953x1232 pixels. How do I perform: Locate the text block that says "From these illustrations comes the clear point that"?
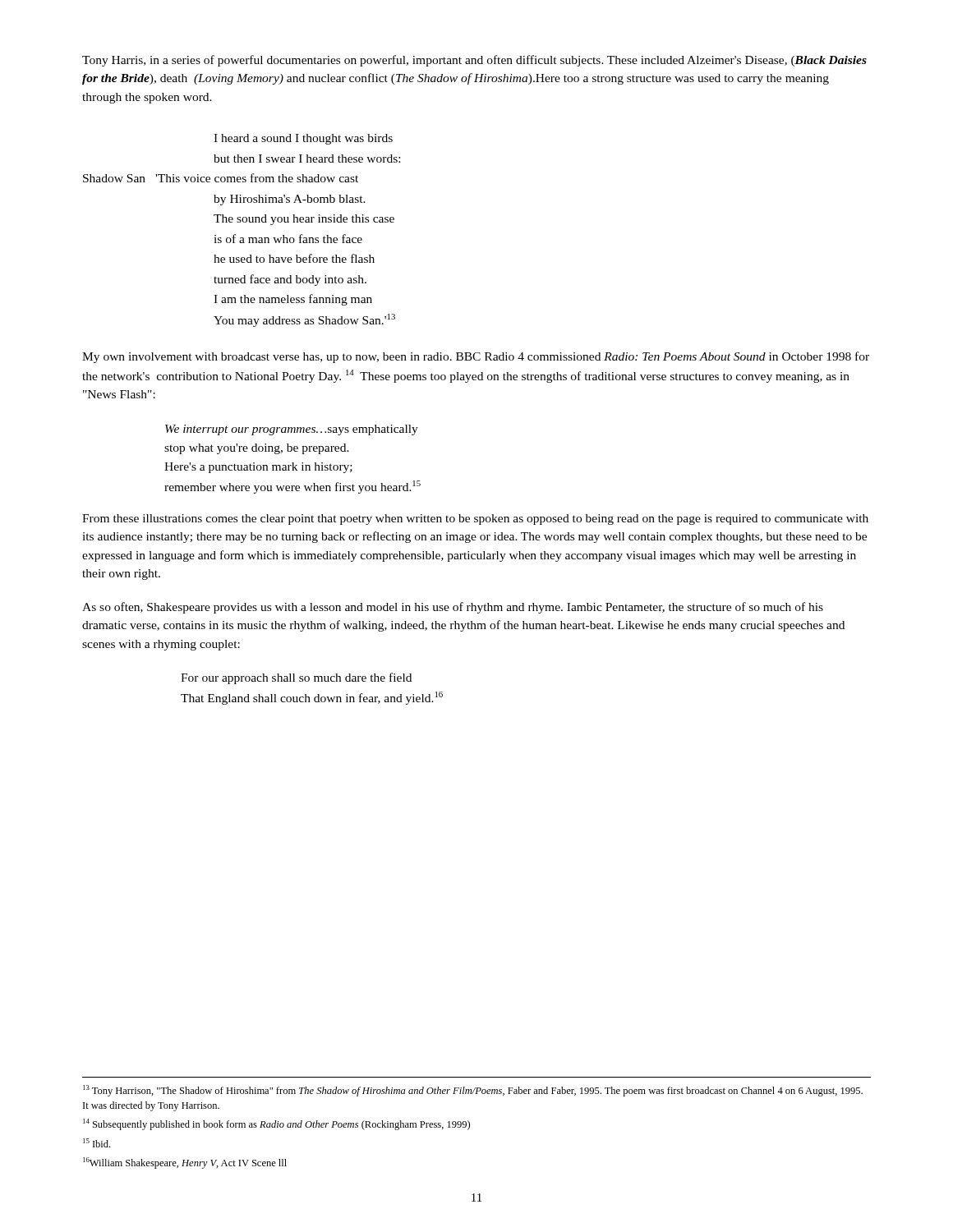coord(475,545)
